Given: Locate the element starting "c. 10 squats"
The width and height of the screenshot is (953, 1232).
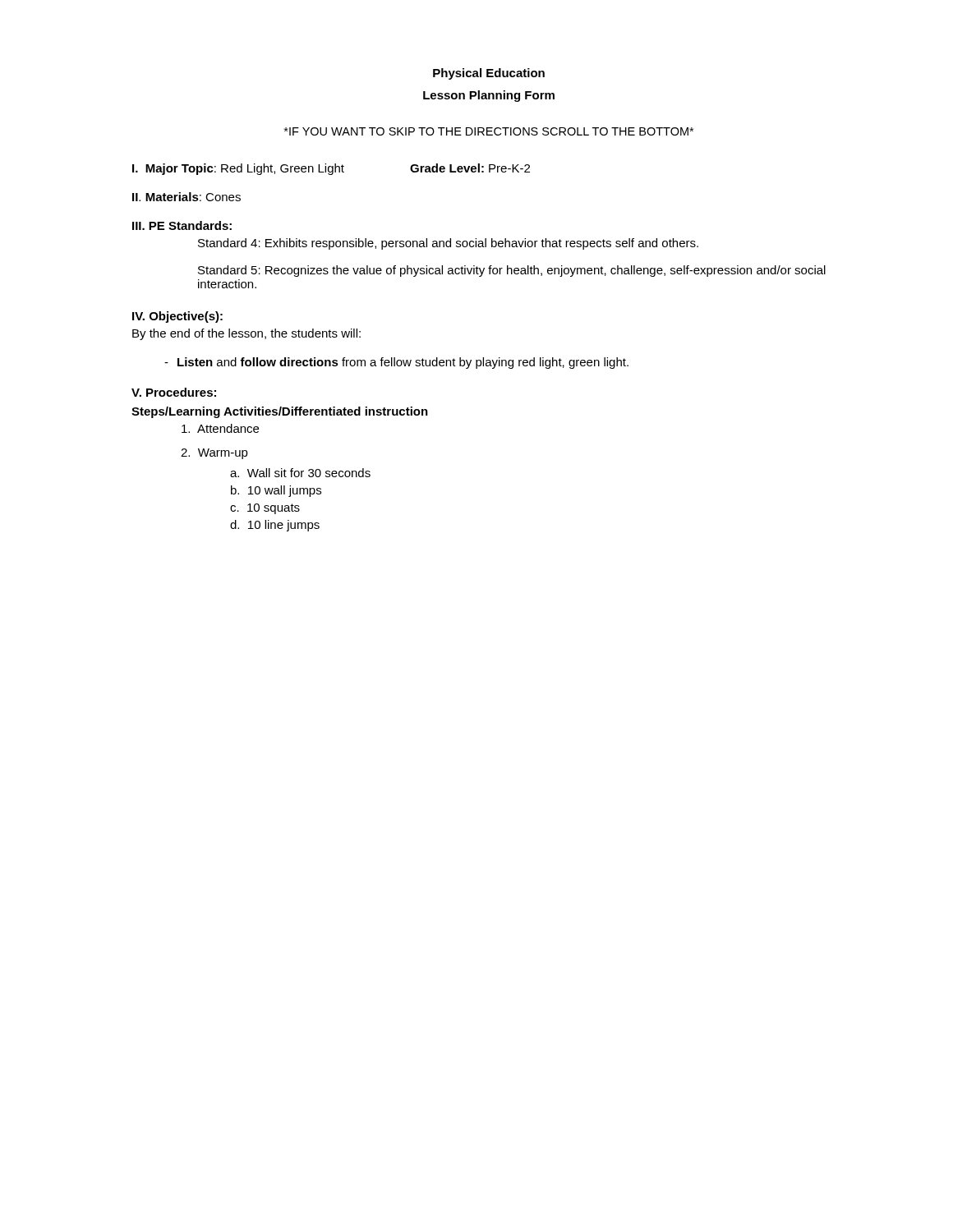Looking at the screenshot, I should pos(265,507).
